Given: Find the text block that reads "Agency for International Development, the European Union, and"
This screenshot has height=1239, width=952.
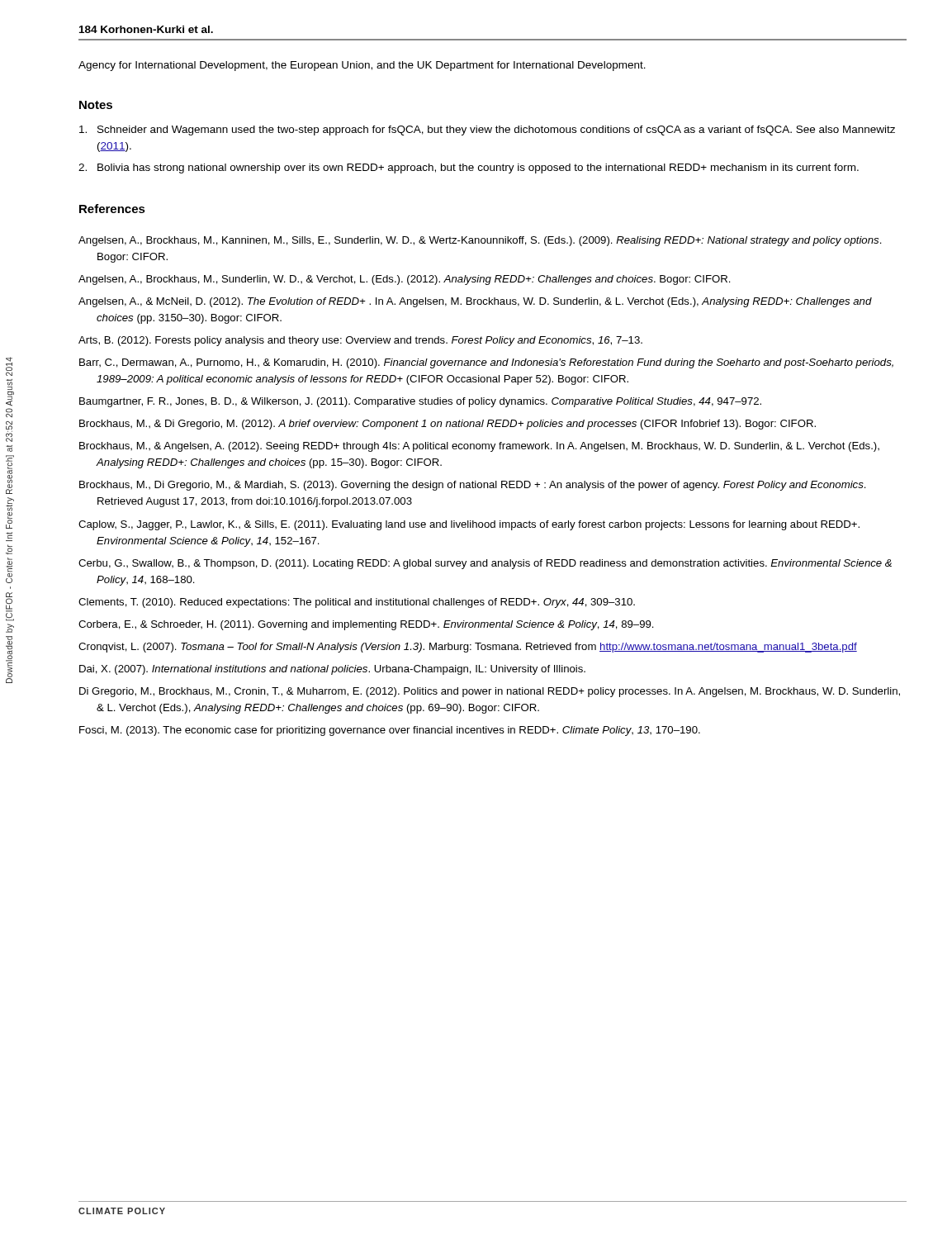Looking at the screenshot, I should (x=362, y=65).
